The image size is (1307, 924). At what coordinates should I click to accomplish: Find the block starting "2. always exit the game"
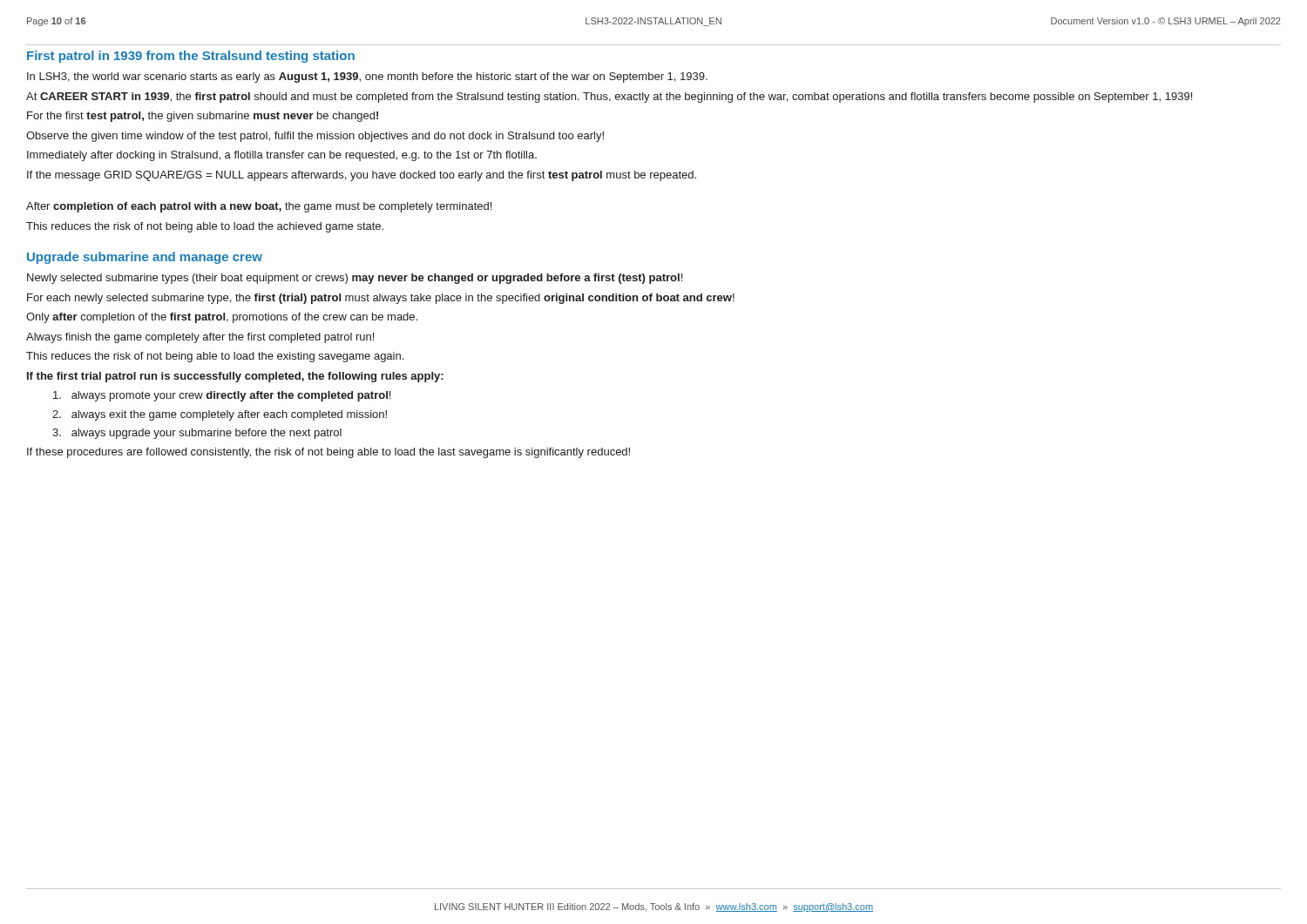220,414
